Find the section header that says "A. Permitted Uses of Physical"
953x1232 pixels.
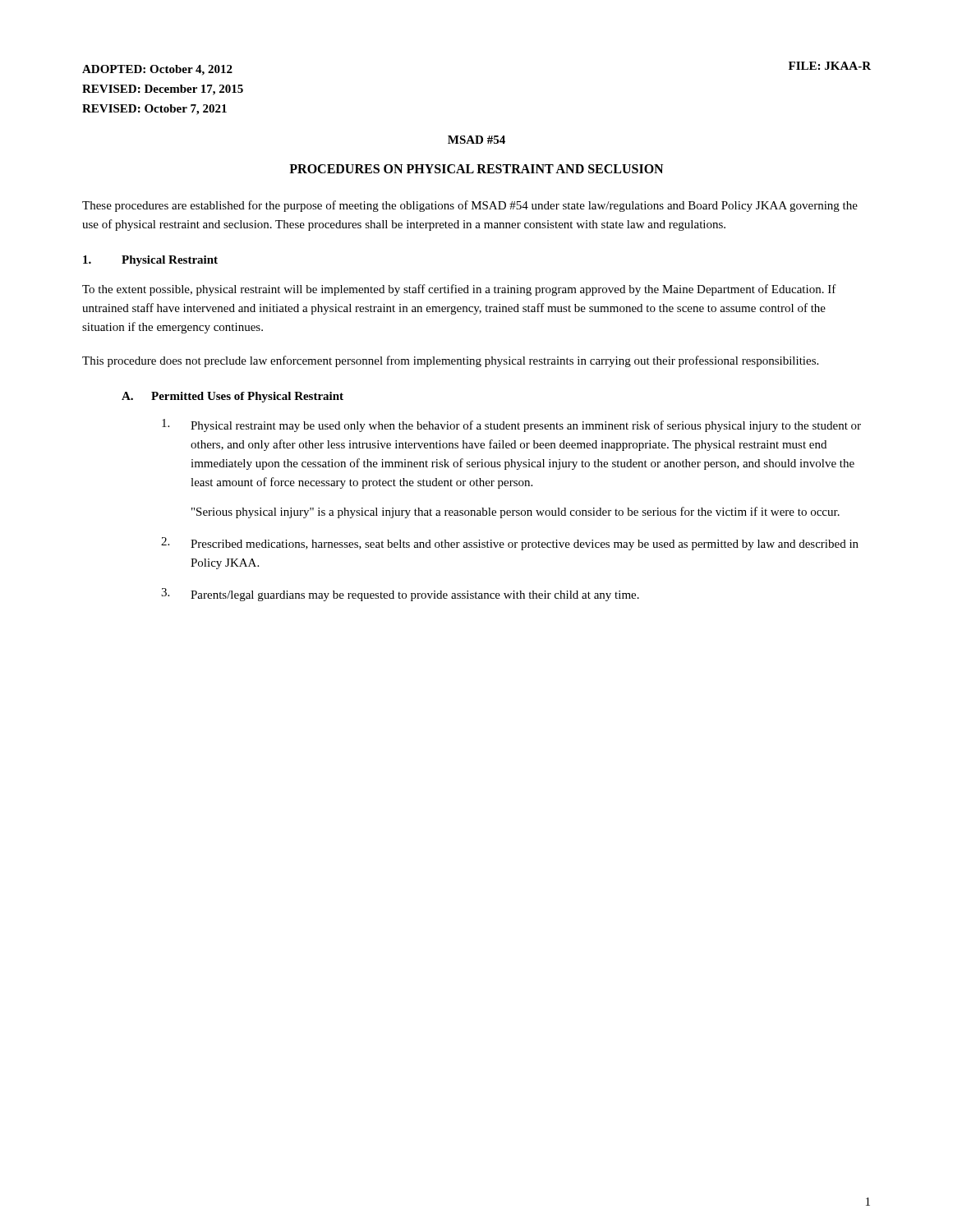(x=233, y=396)
